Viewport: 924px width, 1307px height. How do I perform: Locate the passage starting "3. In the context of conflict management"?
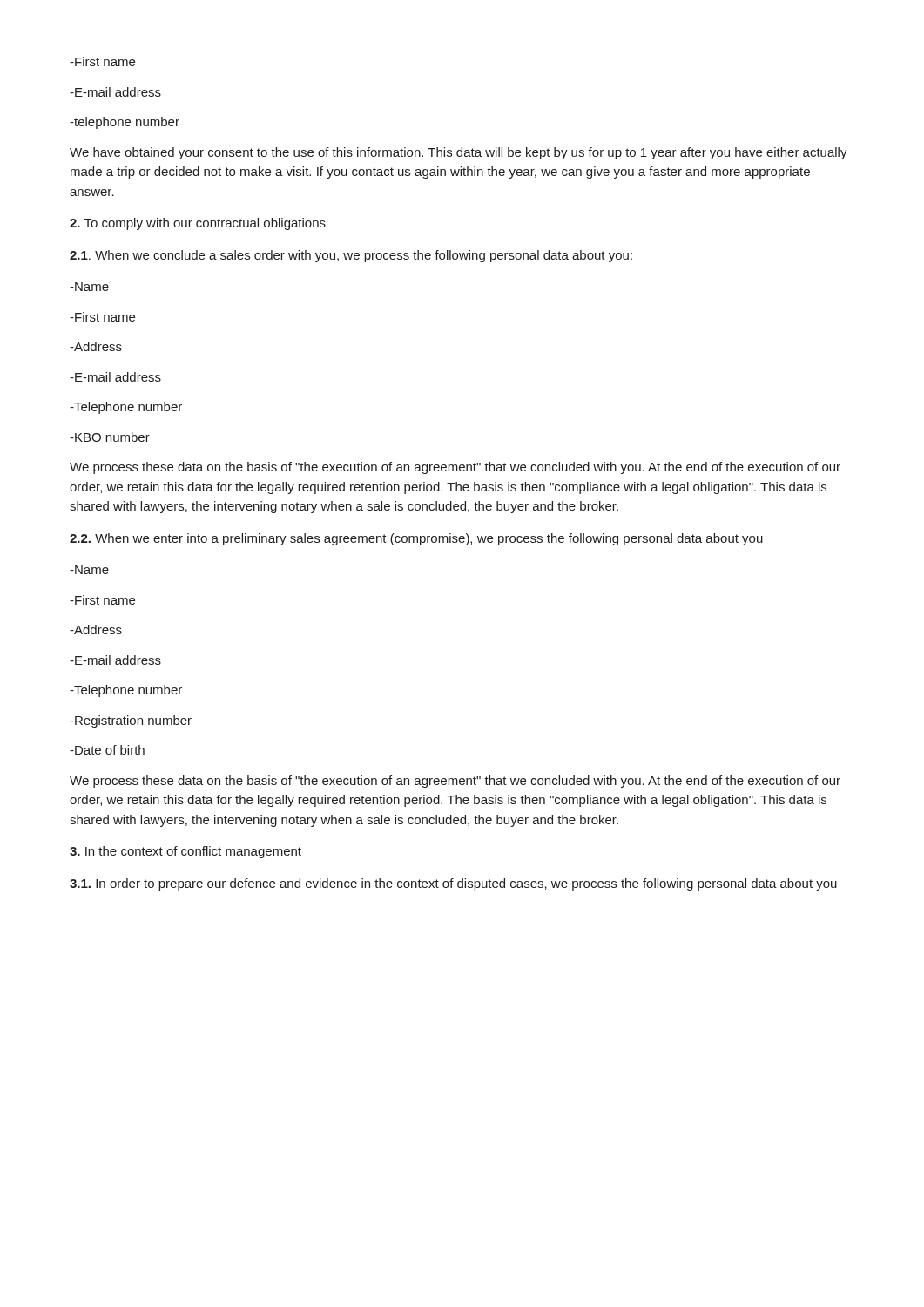coord(185,851)
